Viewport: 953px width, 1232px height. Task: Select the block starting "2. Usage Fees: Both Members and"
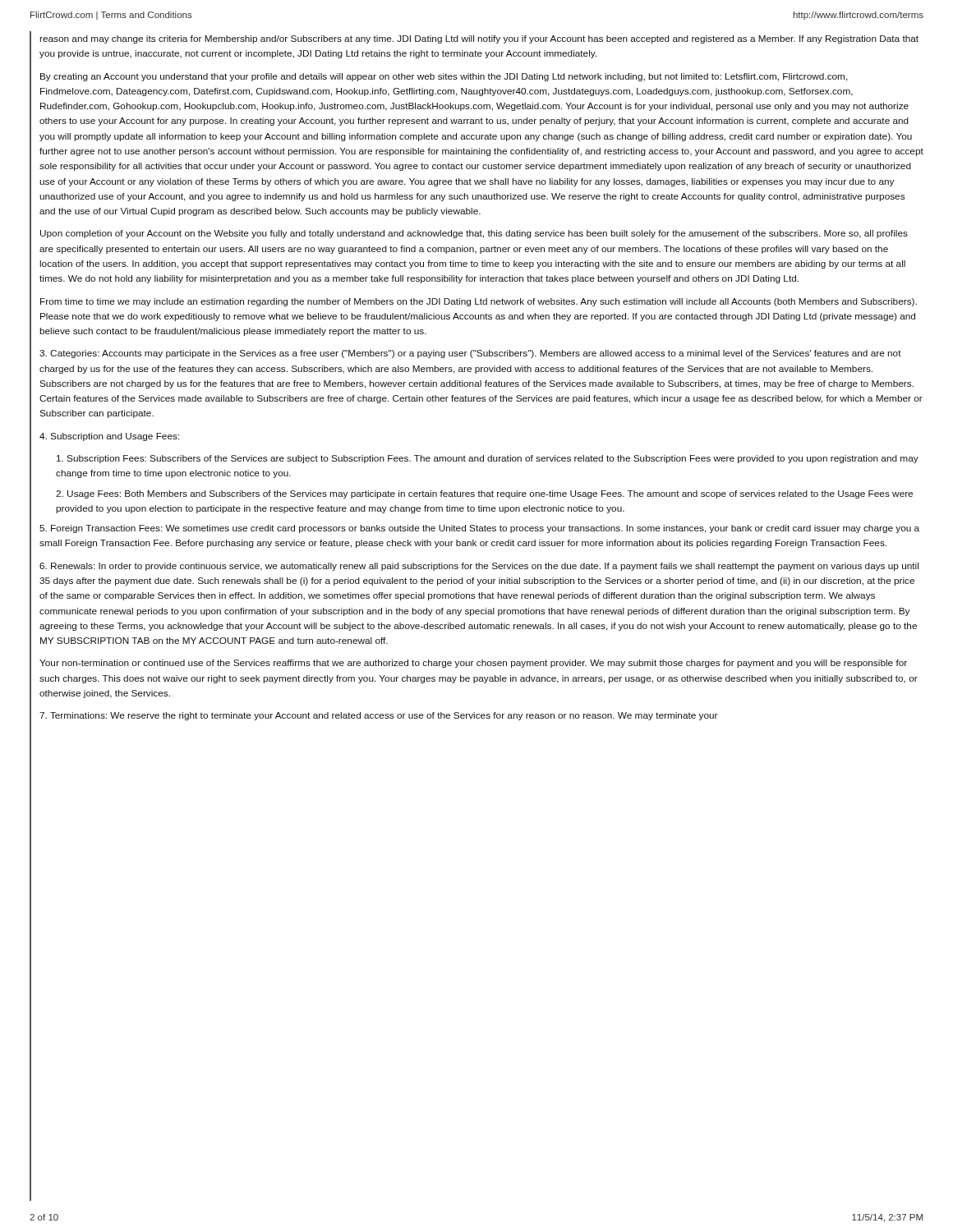click(485, 501)
